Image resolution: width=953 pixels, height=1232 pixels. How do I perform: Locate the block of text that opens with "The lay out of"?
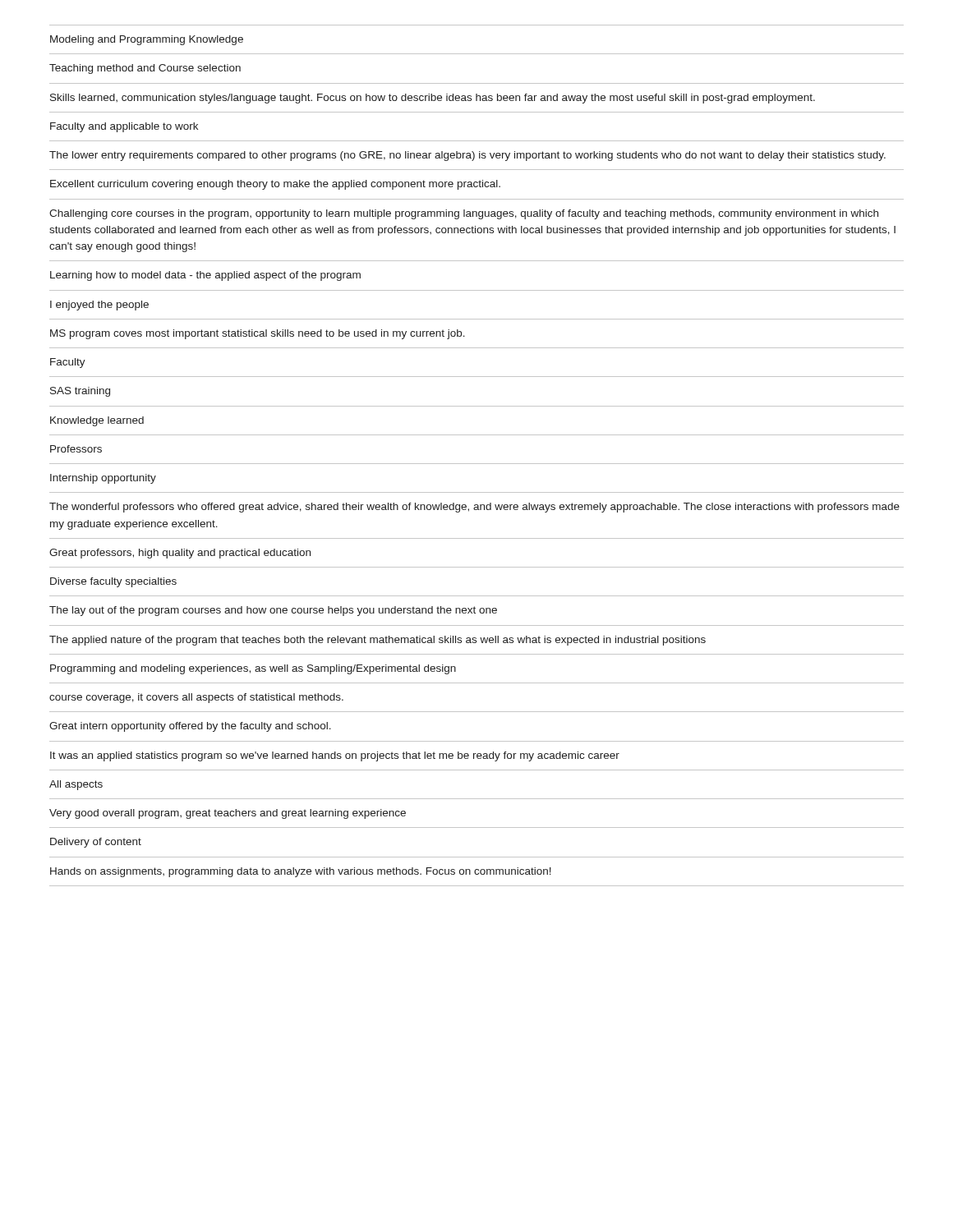click(x=273, y=610)
